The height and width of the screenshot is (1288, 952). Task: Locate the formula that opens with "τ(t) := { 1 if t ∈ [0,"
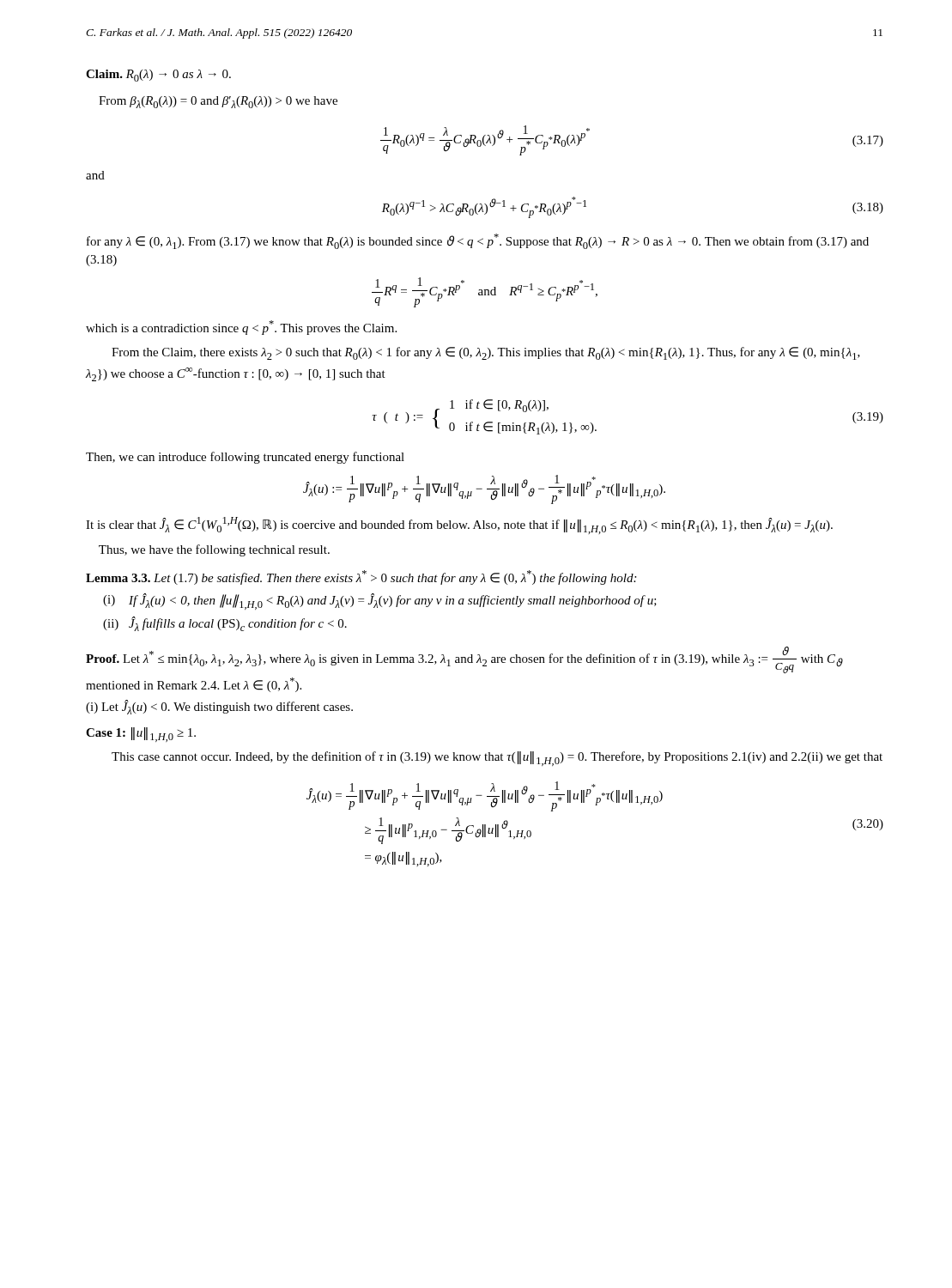(485, 417)
